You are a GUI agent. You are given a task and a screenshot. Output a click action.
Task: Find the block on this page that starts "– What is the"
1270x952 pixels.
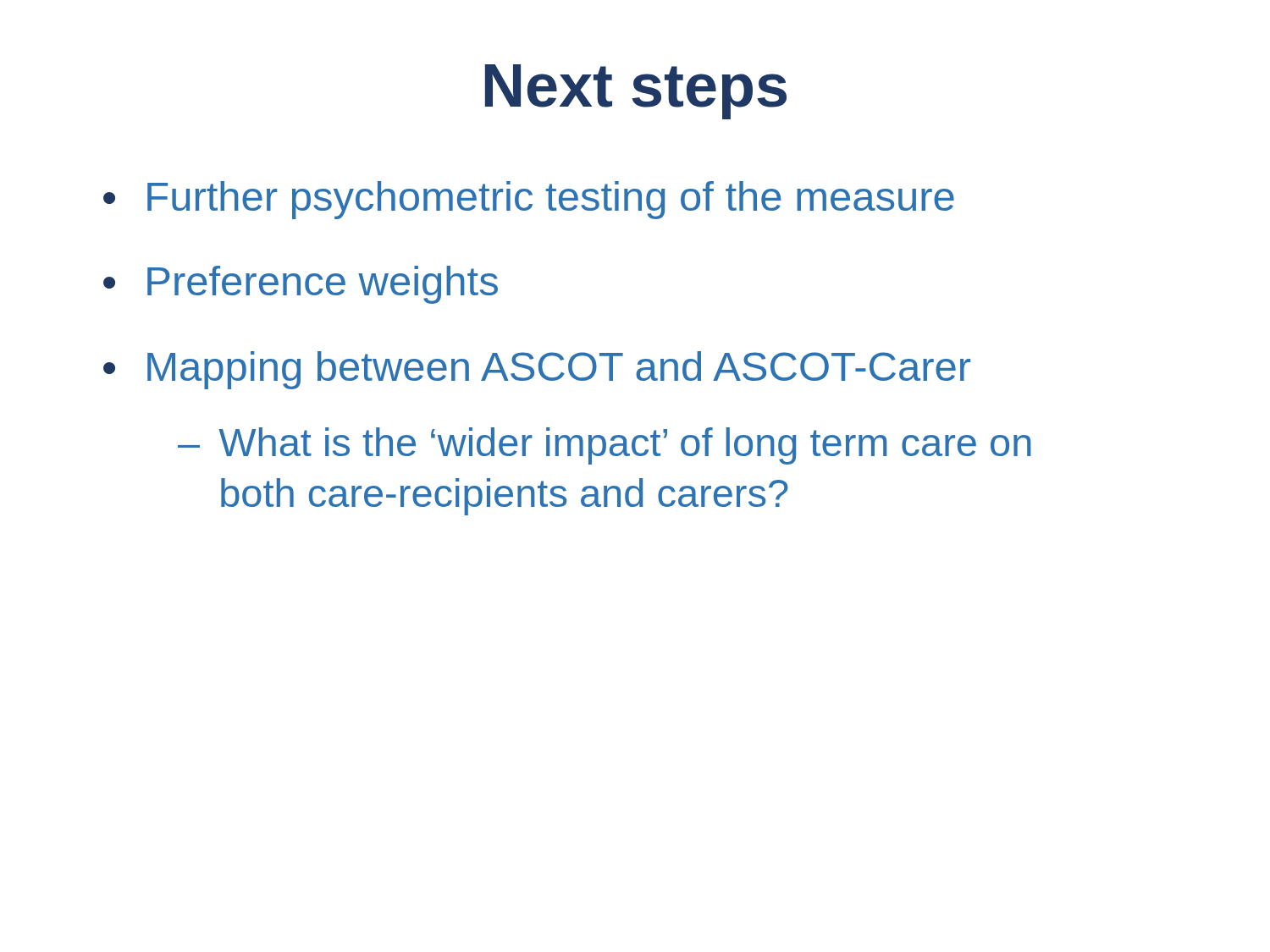click(x=605, y=468)
